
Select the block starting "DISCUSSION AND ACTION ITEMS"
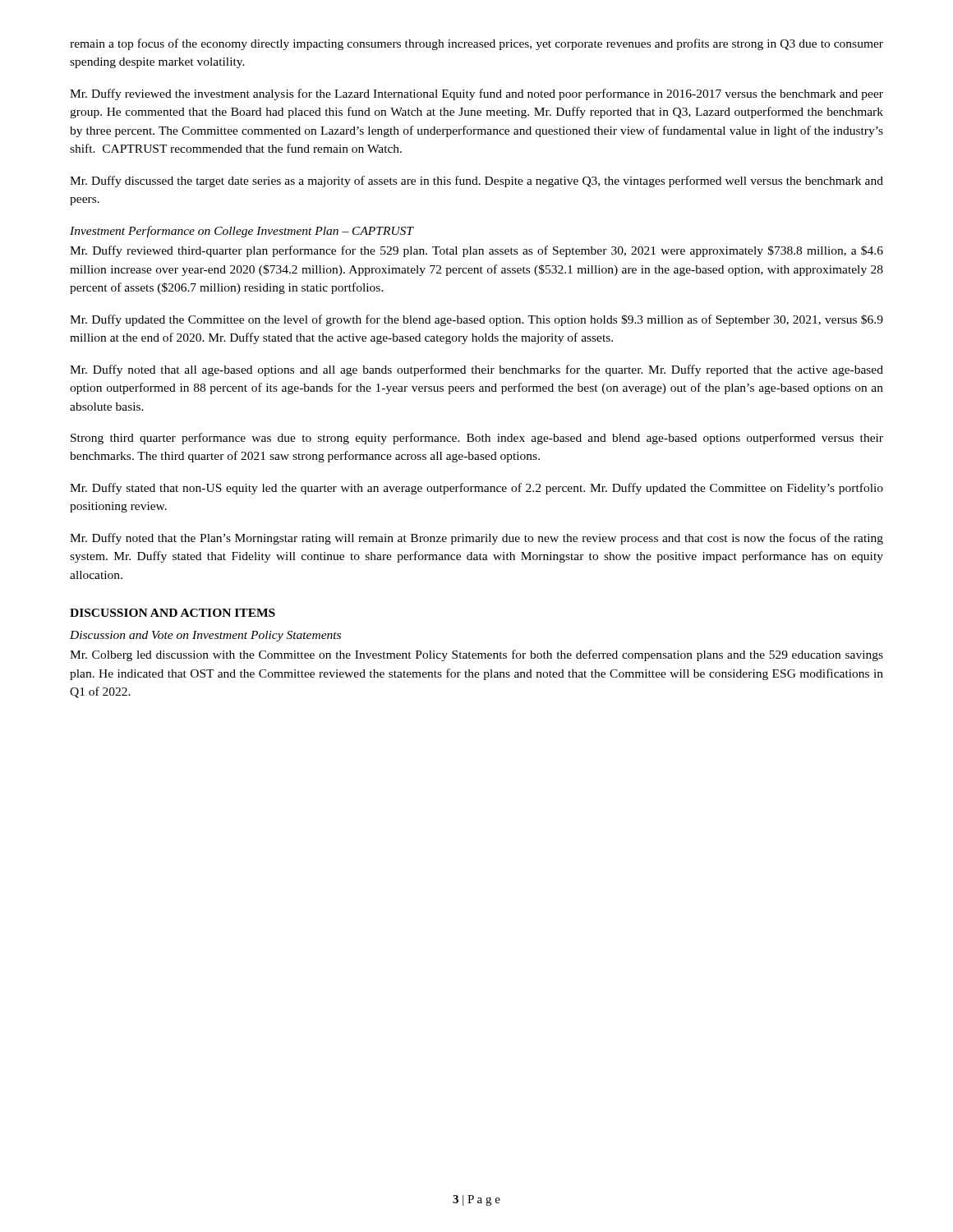(x=173, y=612)
